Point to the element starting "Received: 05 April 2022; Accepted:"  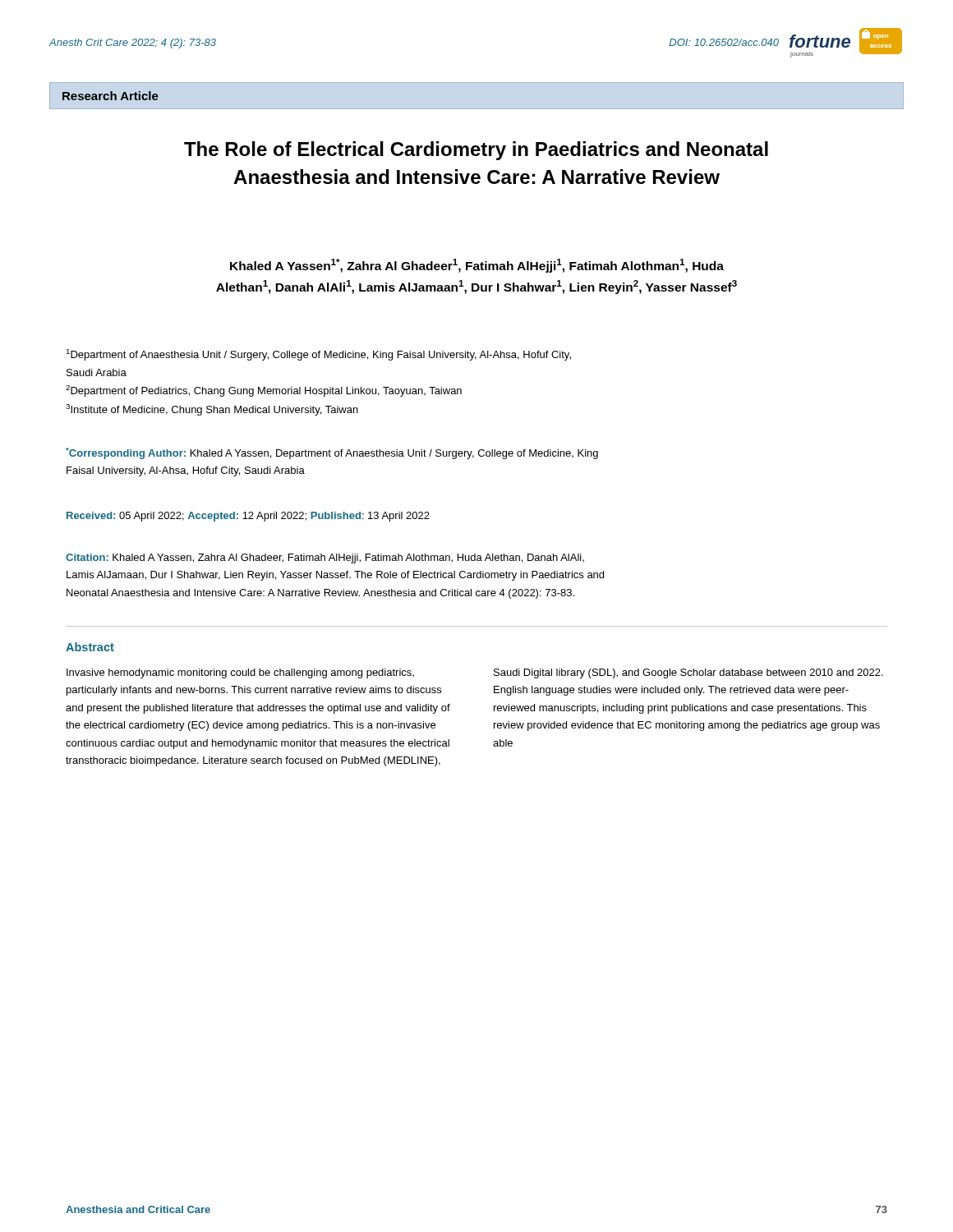248,515
